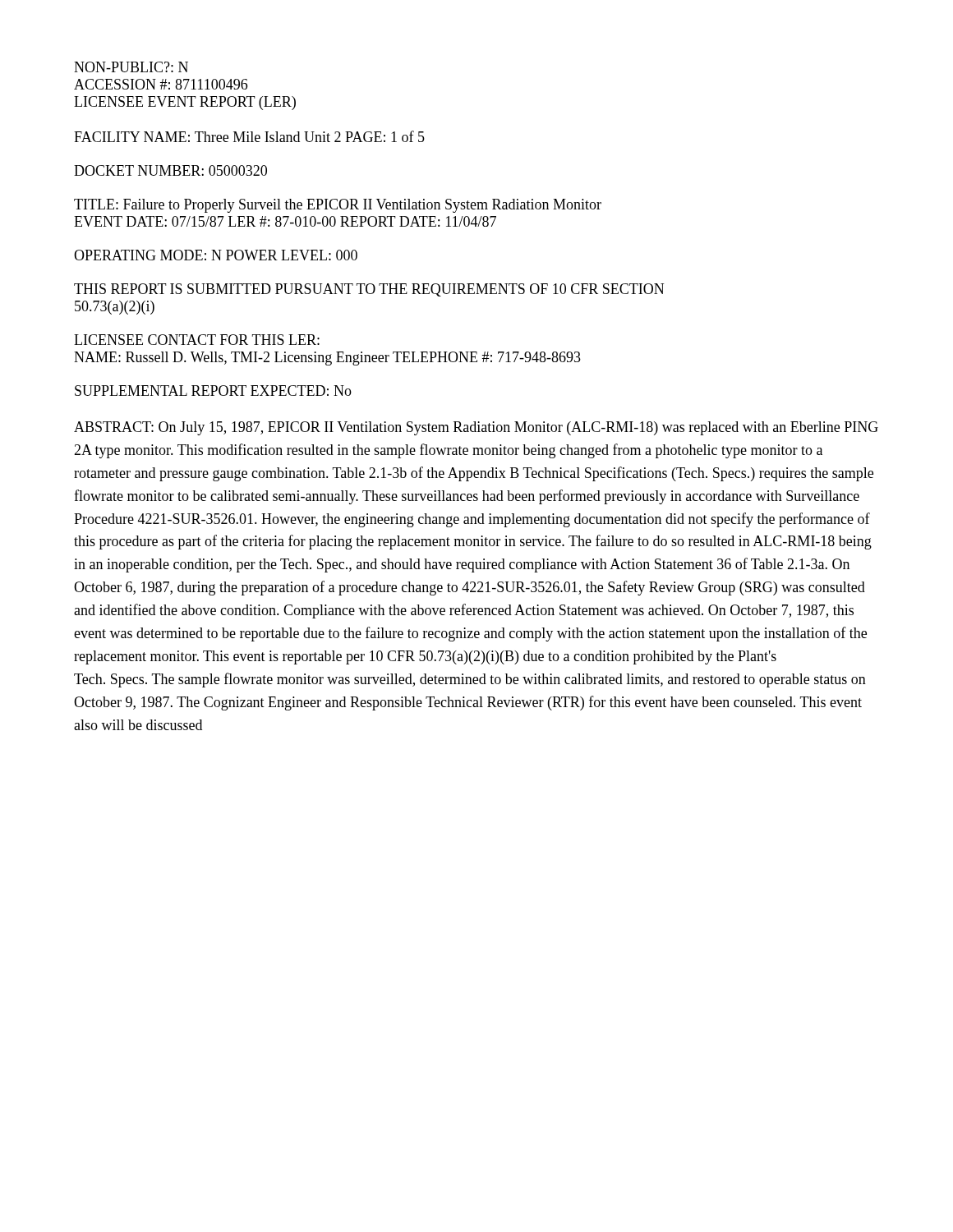Locate the text "DOCKET NUMBER: 05000320"
Screen dimensions: 1232x953
171,171
